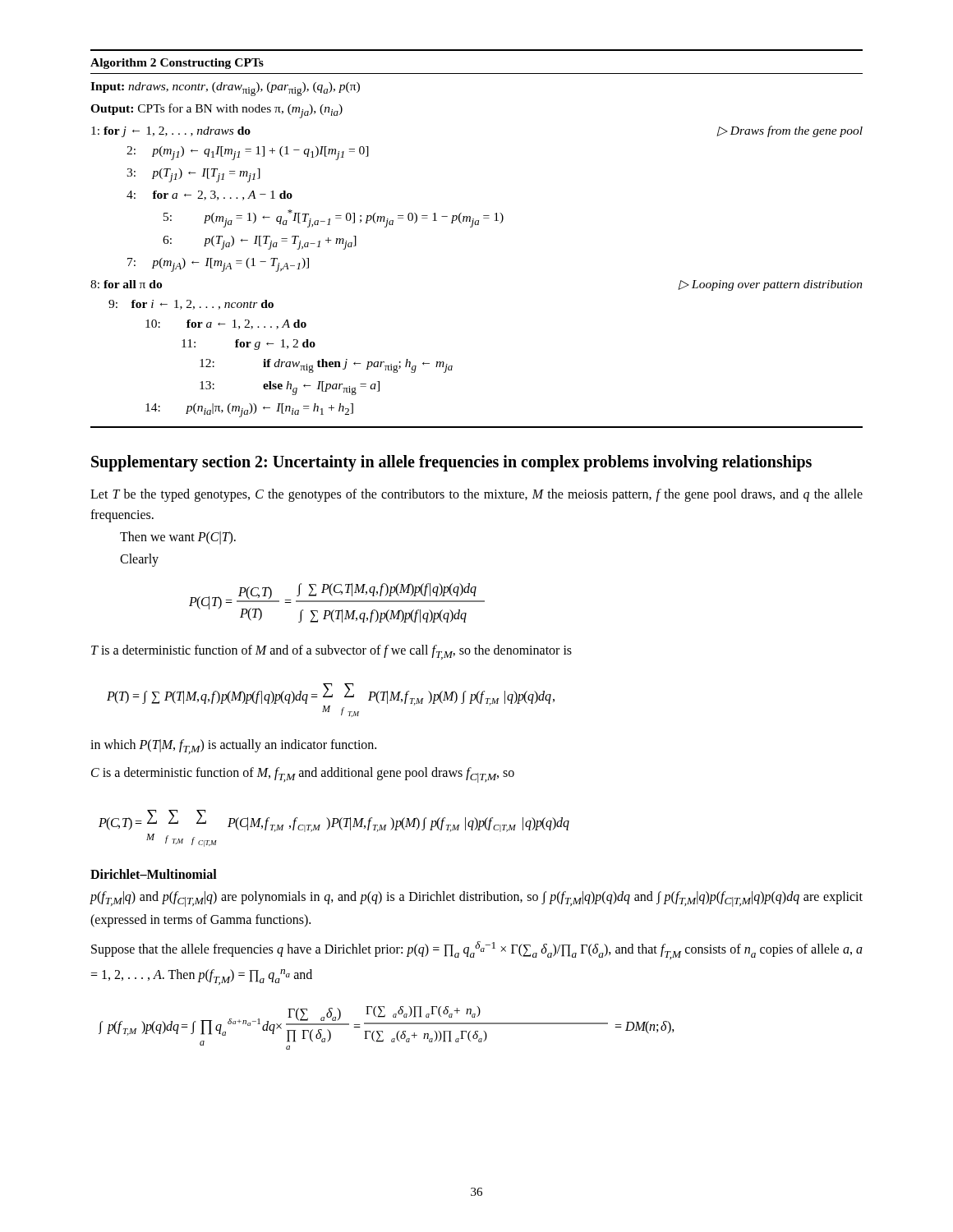
Task: Find the text block that says "in which P(T|M, fT,M) is actually"
Action: pyautogui.click(x=234, y=747)
